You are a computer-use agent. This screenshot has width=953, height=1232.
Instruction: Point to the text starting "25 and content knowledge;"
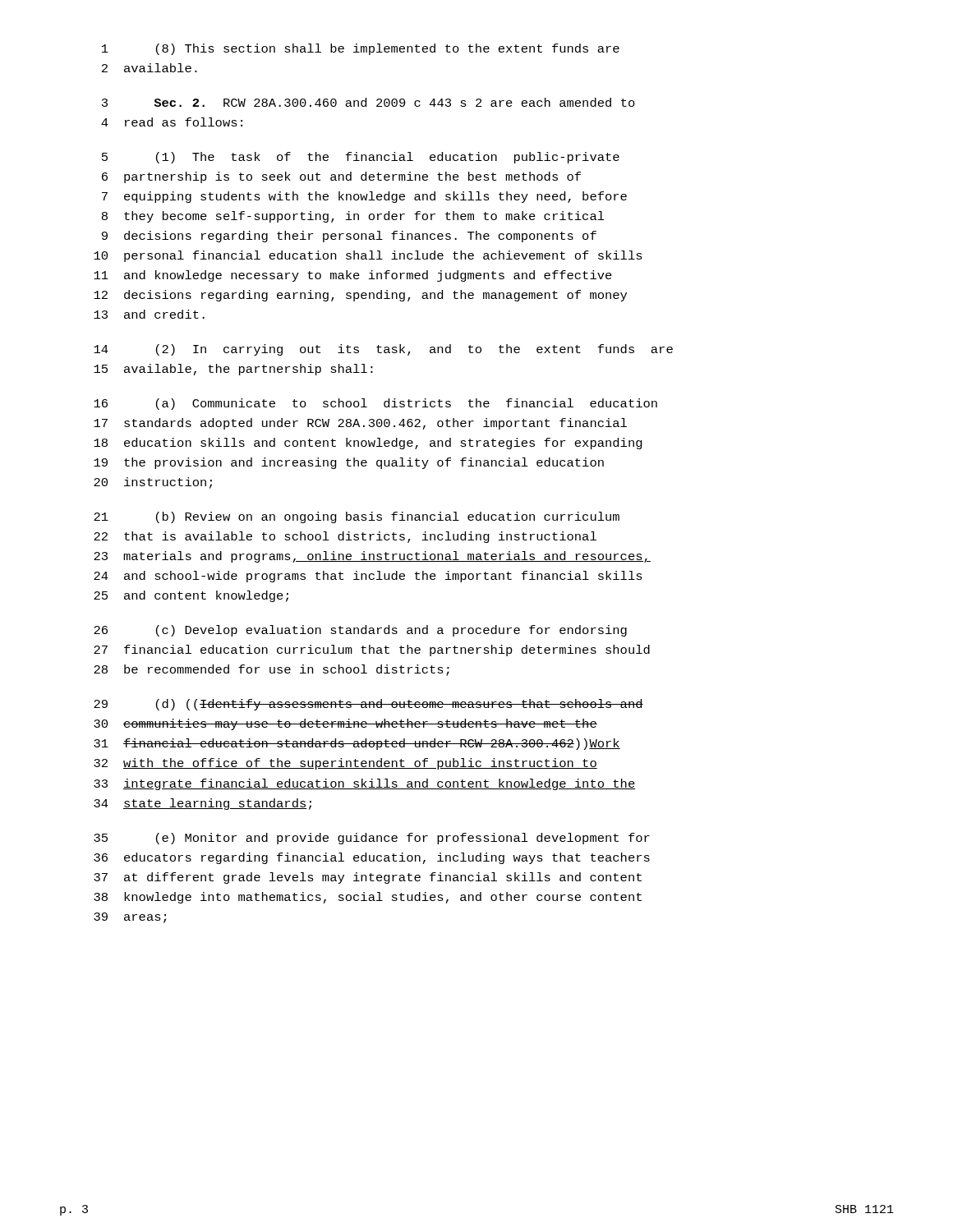(191, 596)
